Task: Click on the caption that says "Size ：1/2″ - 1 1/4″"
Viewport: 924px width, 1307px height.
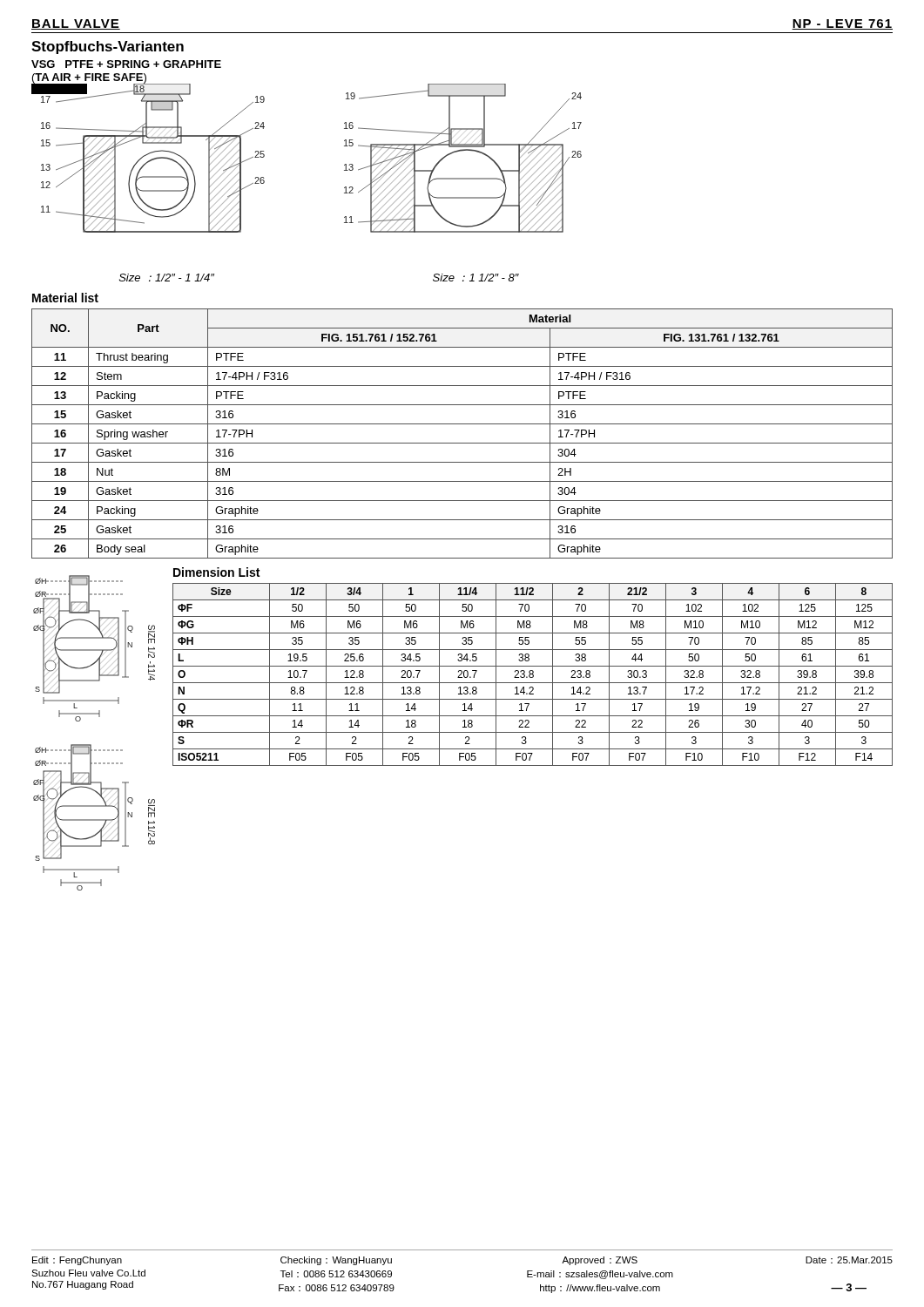Action: click(x=166, y=277)
